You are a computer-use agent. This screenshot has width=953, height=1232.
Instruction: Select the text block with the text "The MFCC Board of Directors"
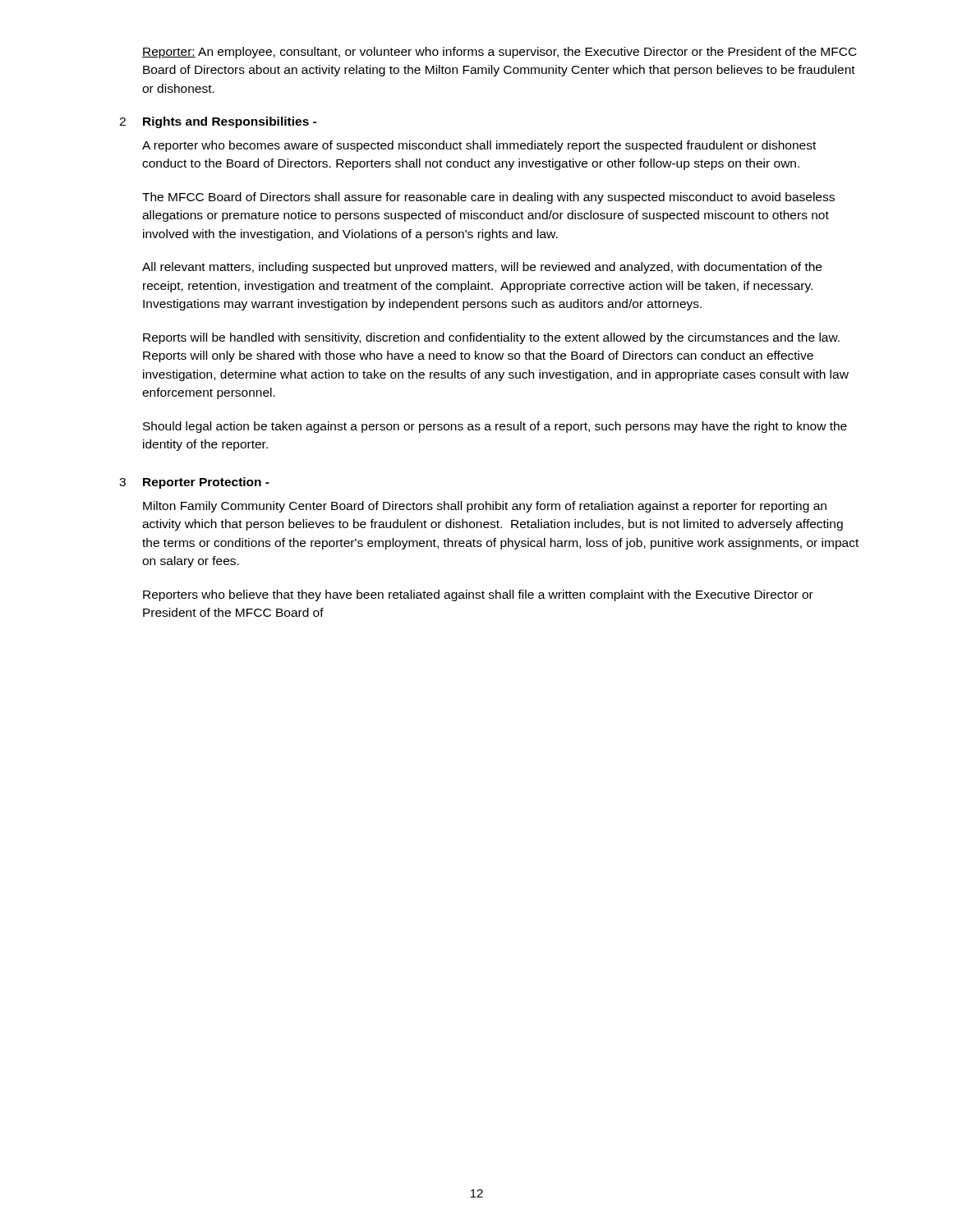[x=489, y=215]
